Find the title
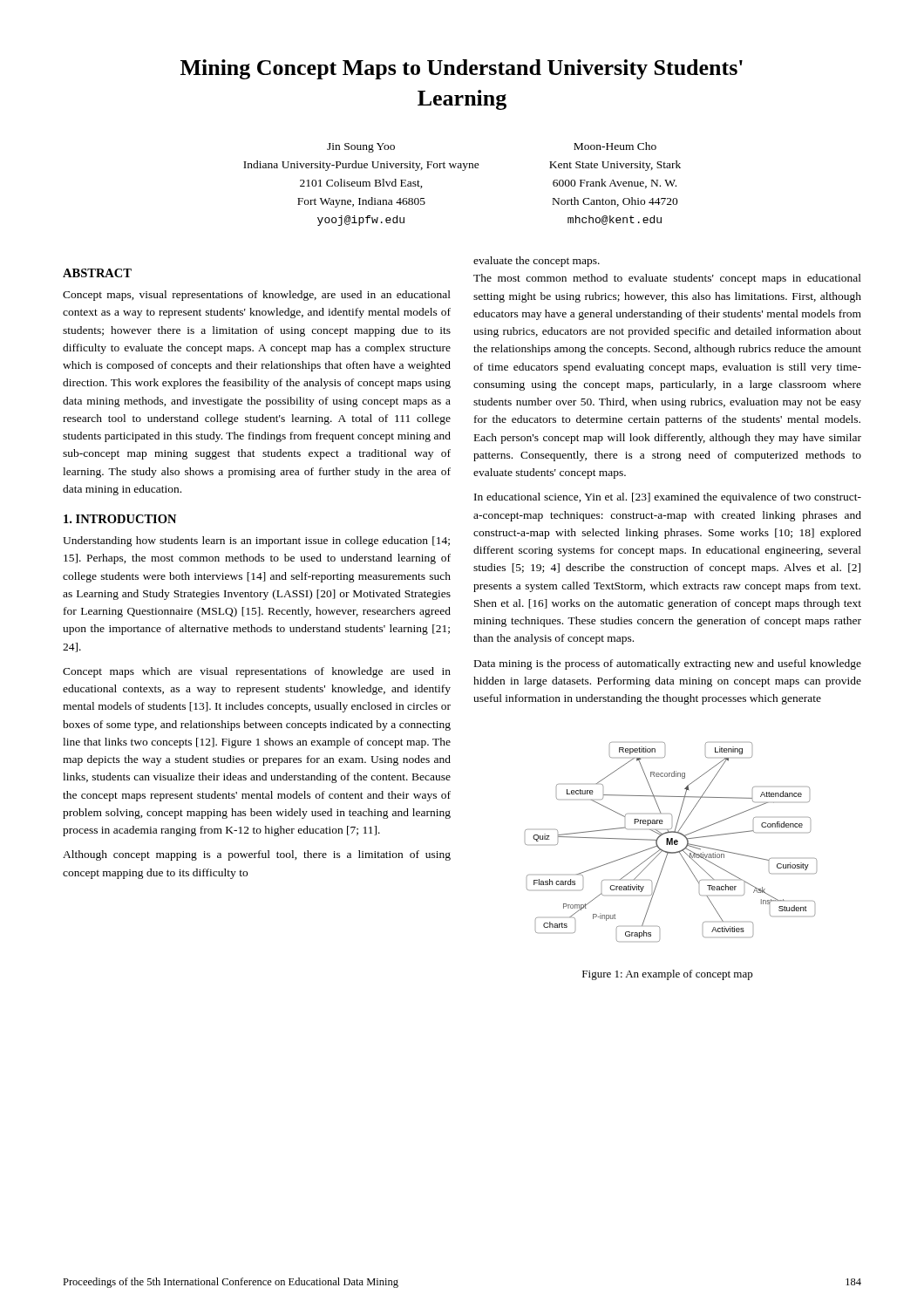 click(x=462, y=83)
